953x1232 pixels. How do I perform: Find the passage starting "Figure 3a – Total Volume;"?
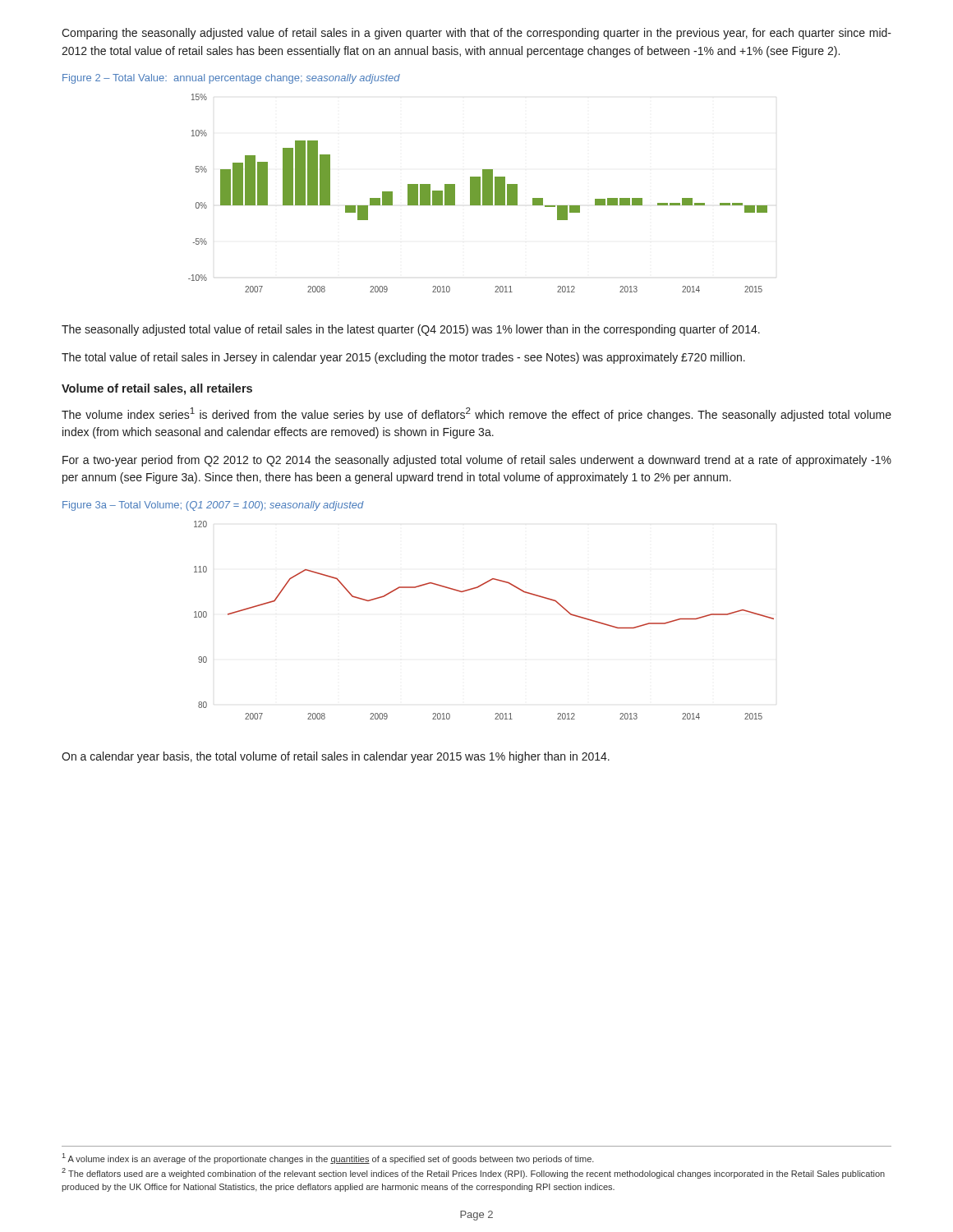coord(213,505)
